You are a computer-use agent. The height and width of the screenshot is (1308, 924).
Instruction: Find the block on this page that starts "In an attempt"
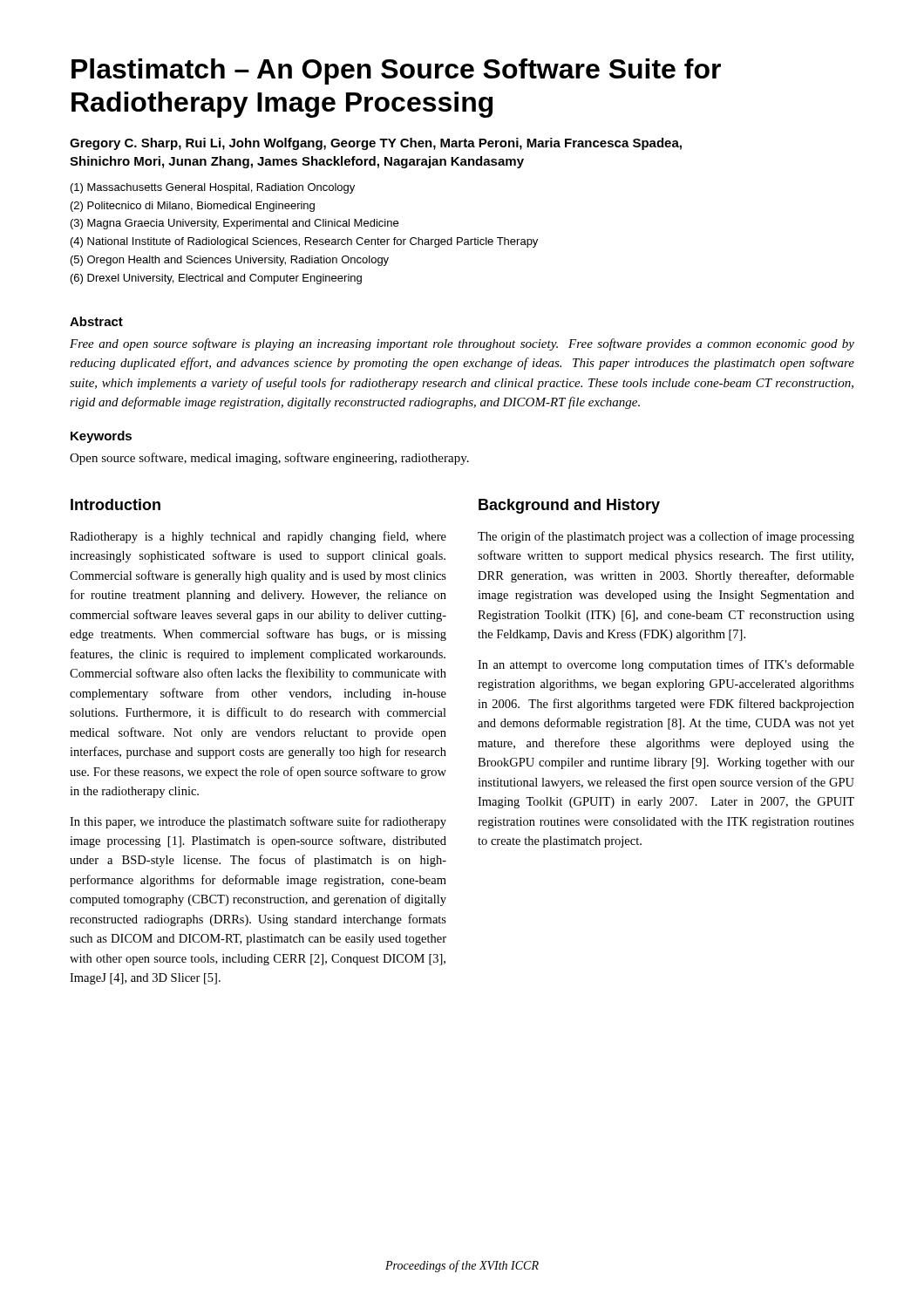(x=666, y=752)
